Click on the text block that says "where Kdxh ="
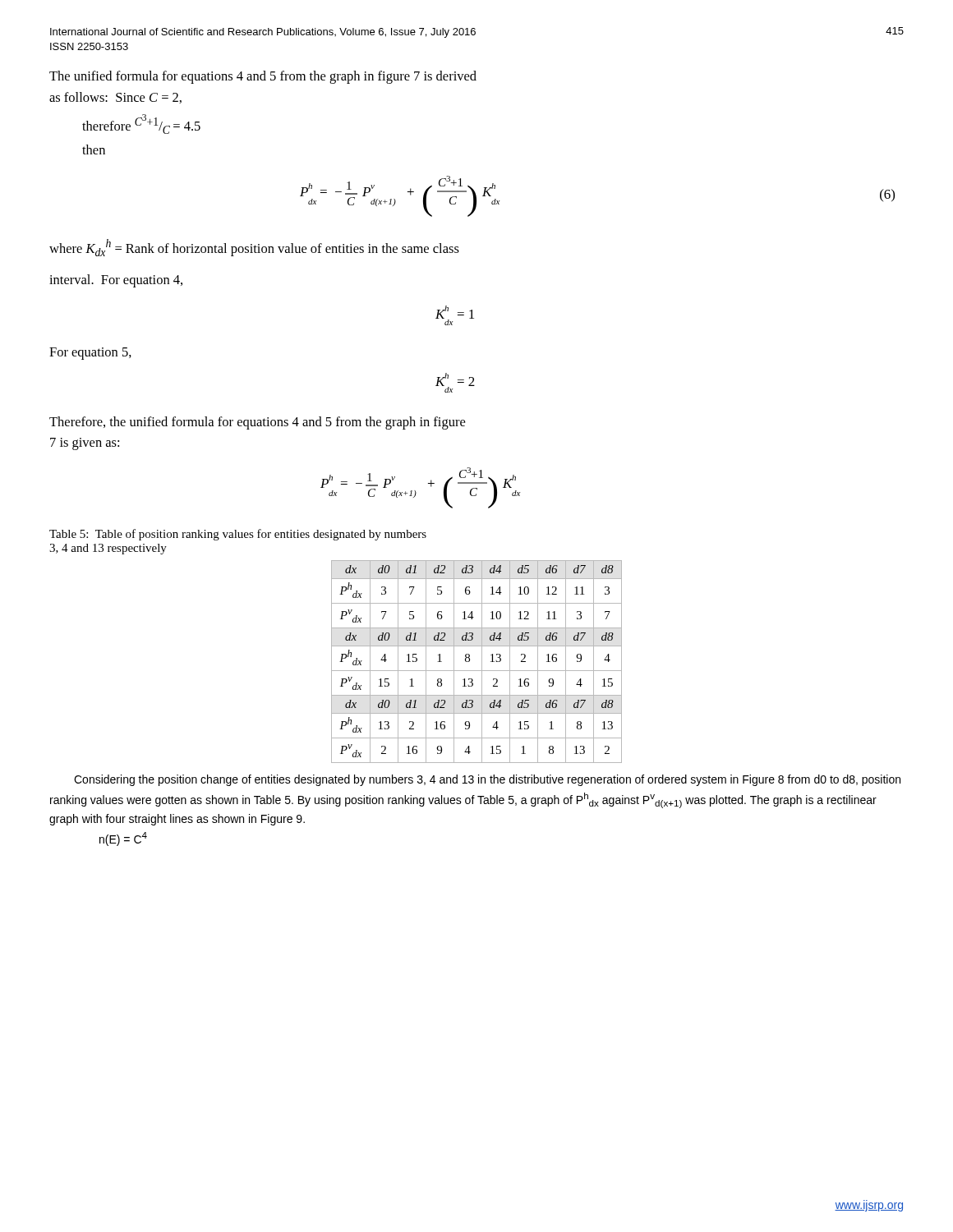The height and width of the screenshot is (1232, 953). [254, 248]
